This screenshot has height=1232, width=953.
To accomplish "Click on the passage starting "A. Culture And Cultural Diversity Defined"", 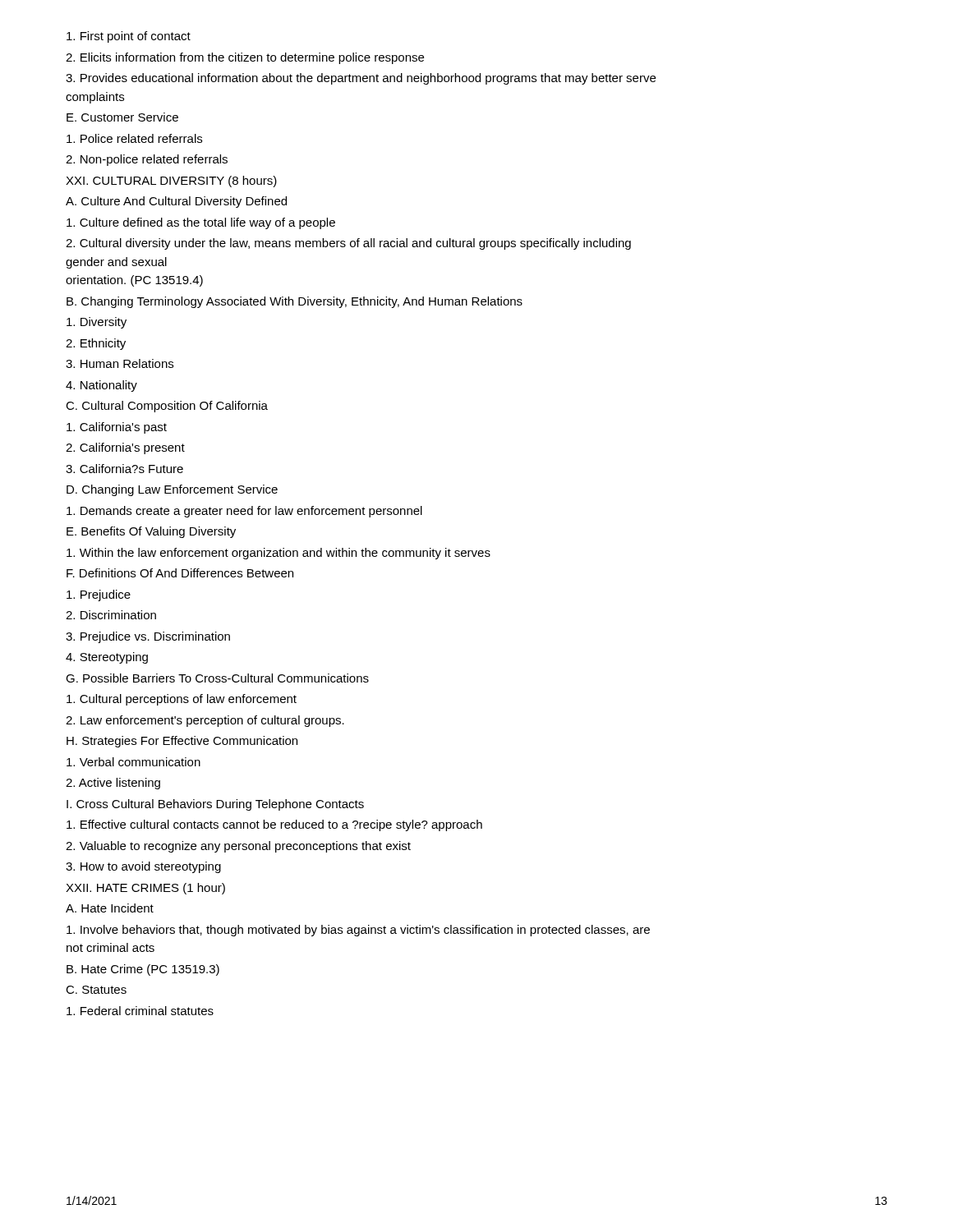I will tap(177, 201).
